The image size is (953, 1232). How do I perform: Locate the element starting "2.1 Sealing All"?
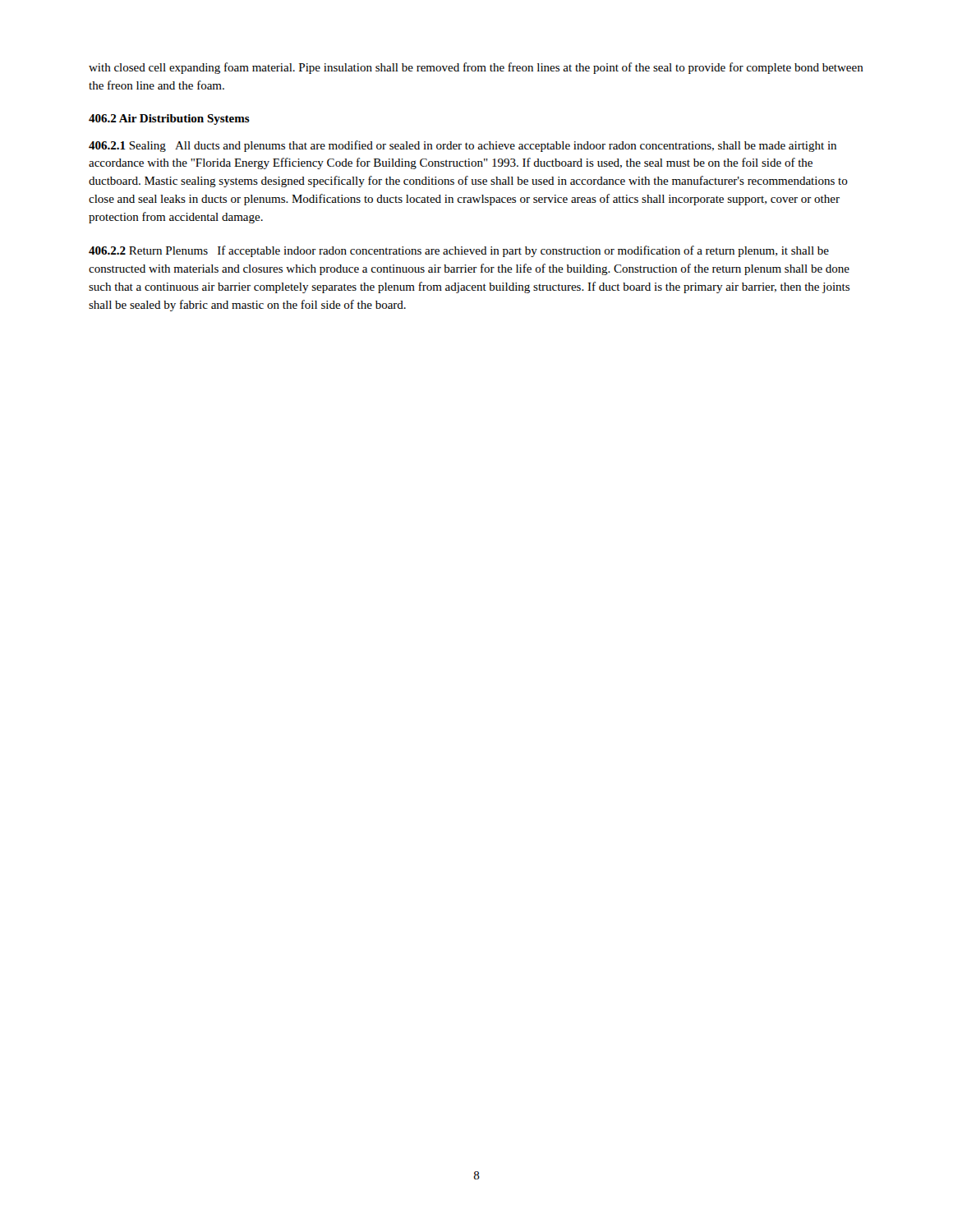tap(468, 181)
